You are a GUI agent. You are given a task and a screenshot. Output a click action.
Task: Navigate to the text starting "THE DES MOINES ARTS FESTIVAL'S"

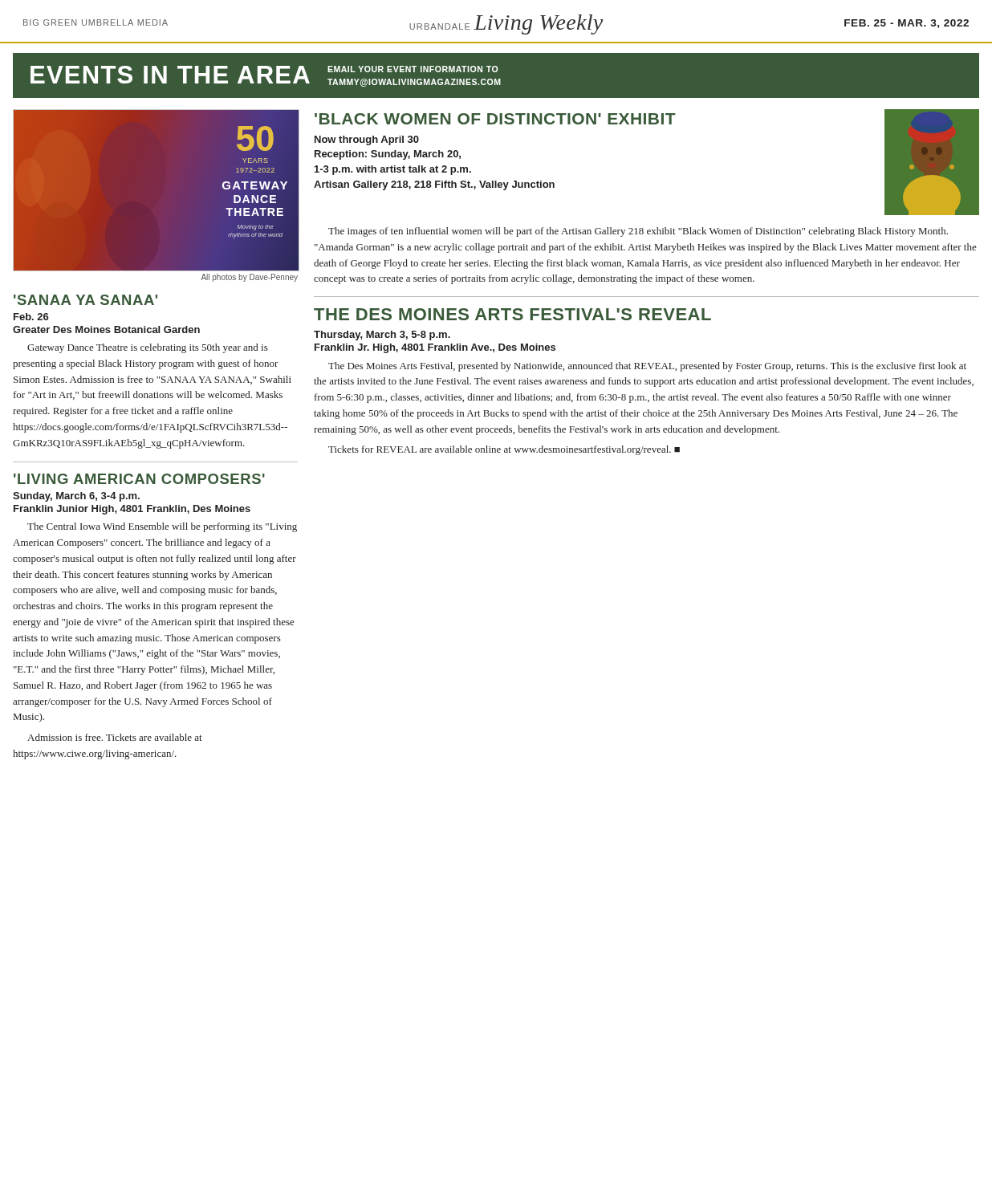point(513,315)
